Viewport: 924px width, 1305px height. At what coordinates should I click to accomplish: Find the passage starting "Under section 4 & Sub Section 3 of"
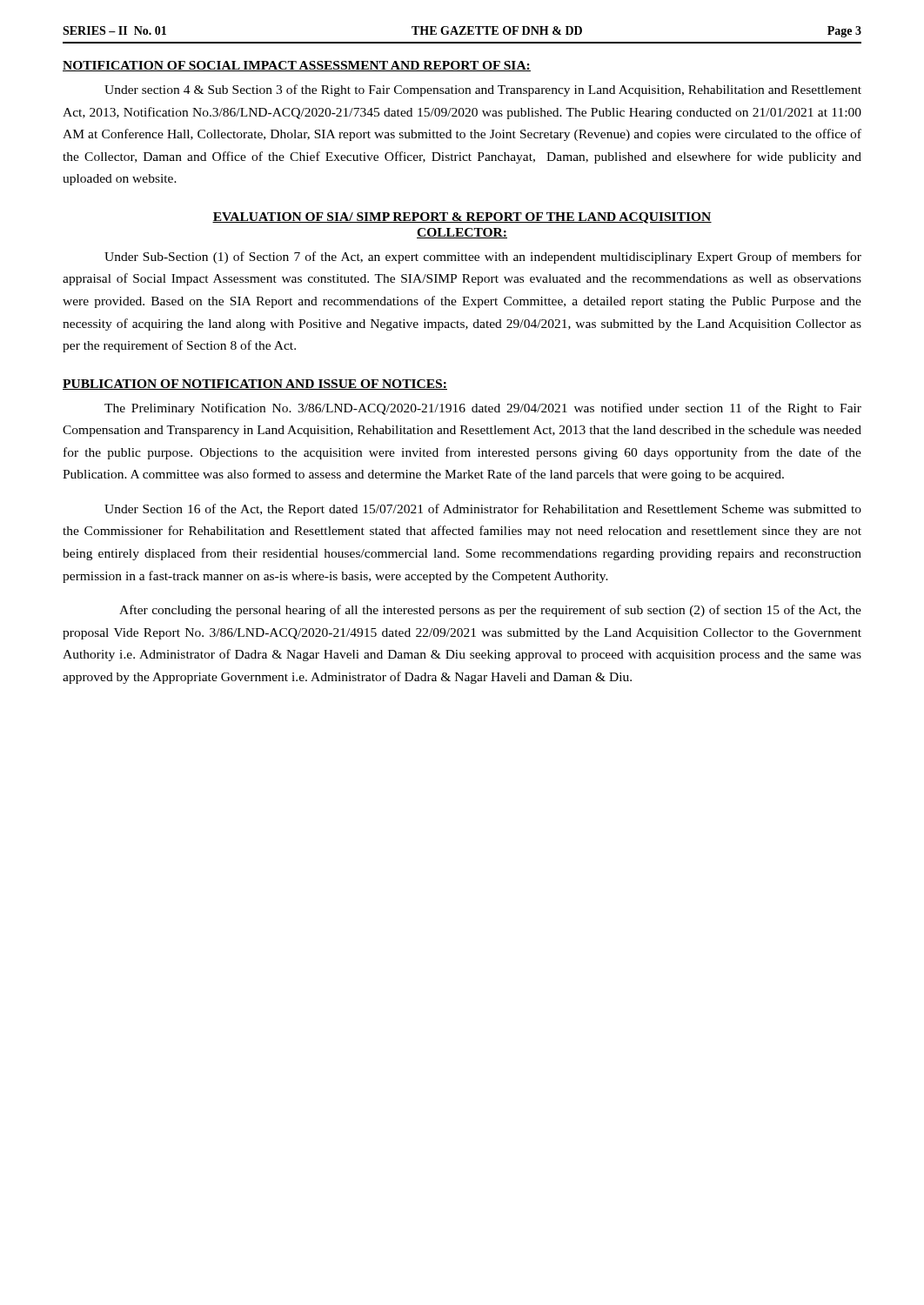tap(462, 134)
